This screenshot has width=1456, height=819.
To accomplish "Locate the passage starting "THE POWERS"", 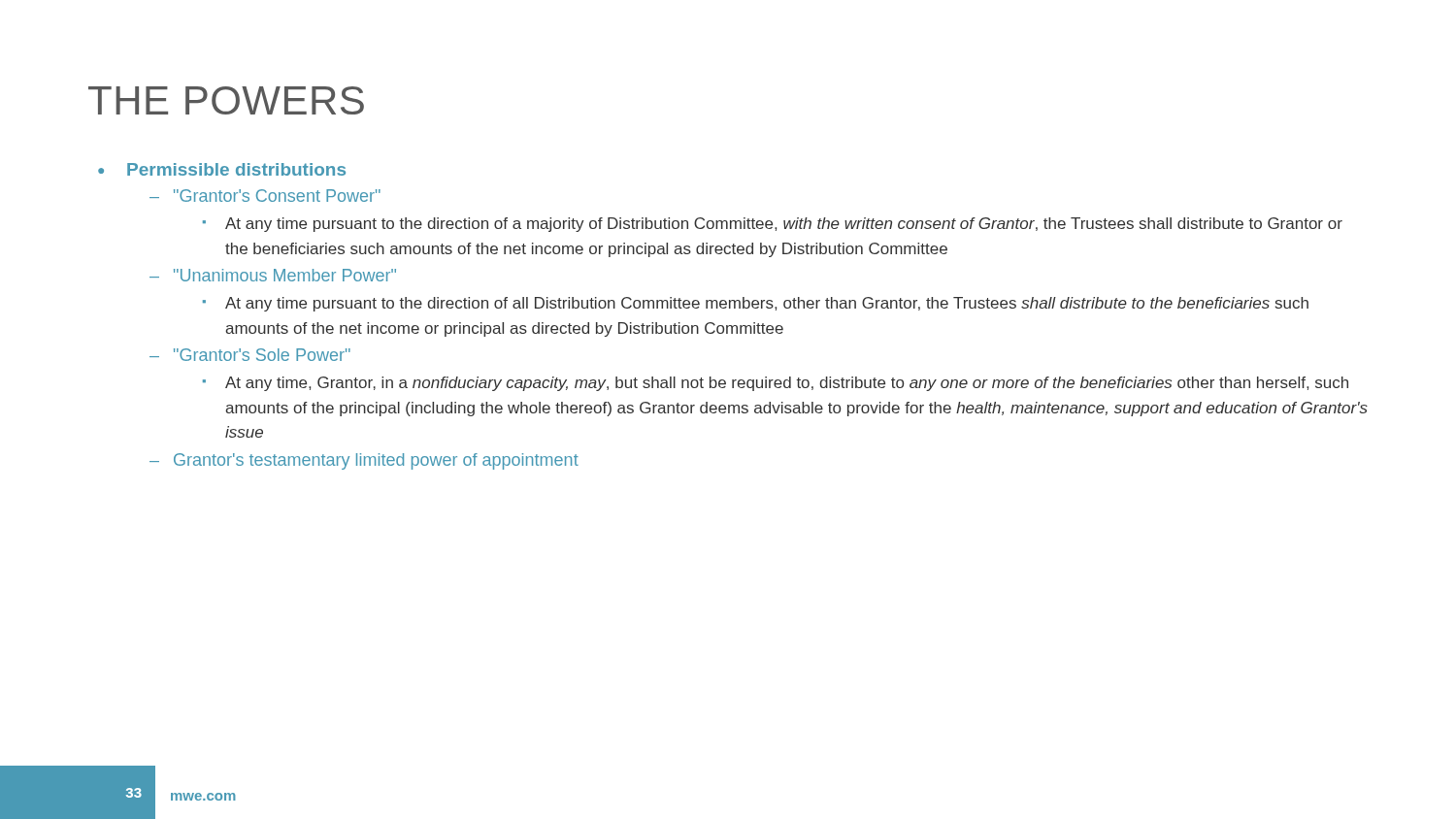I will click(227, 100).
